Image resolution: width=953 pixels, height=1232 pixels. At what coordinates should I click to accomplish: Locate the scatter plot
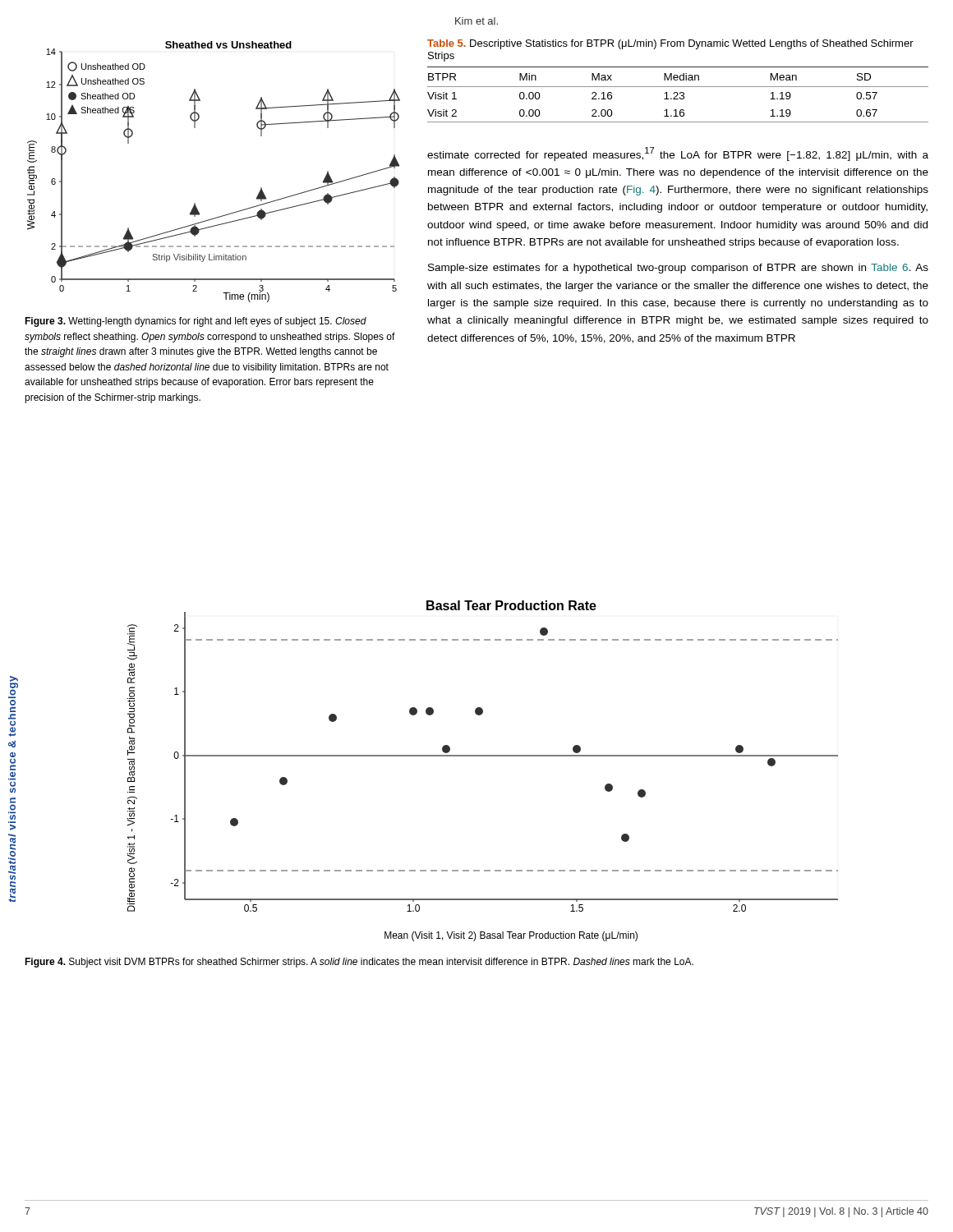click(x=493, y=772)
